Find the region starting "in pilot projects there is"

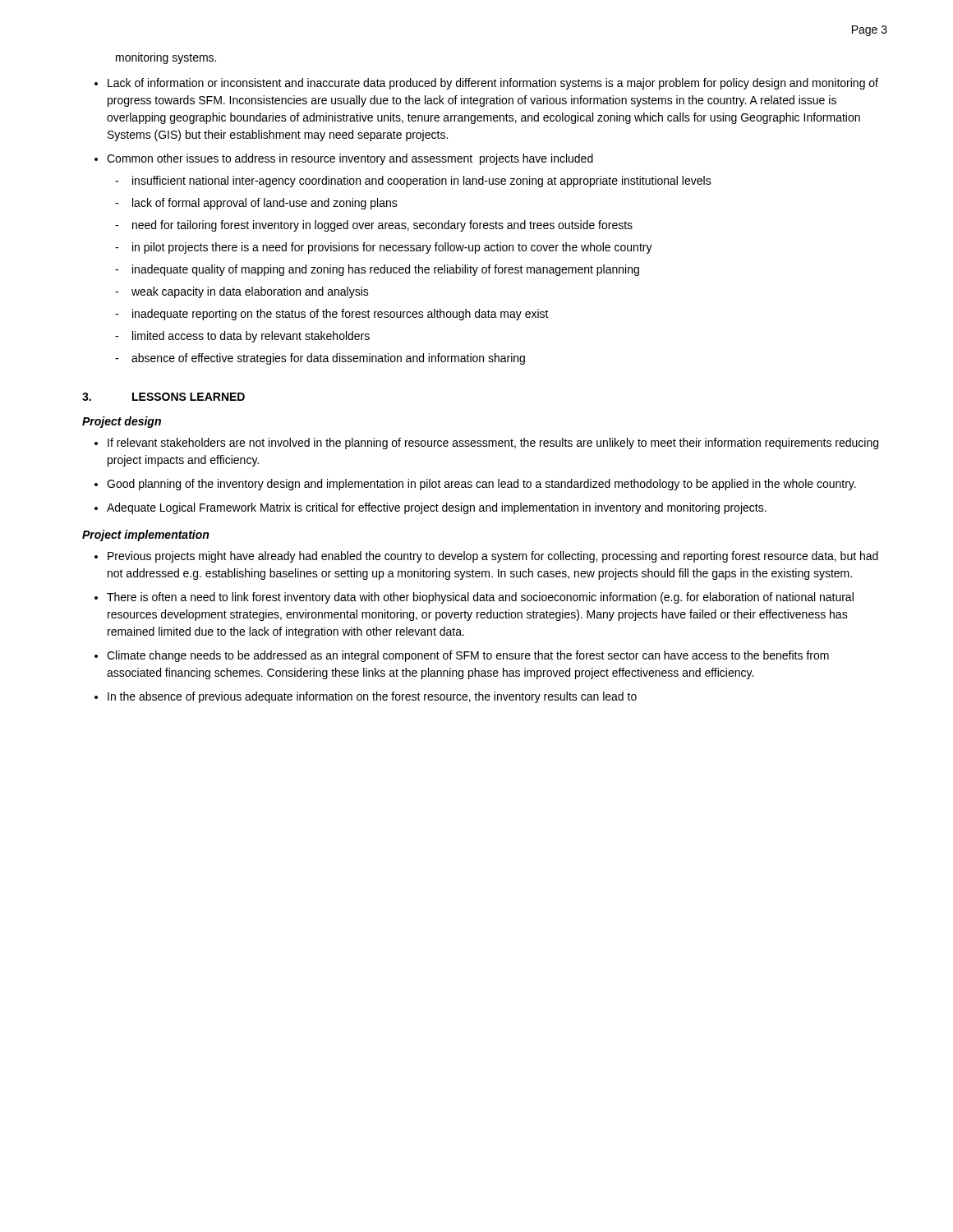[x=392, y=247]
